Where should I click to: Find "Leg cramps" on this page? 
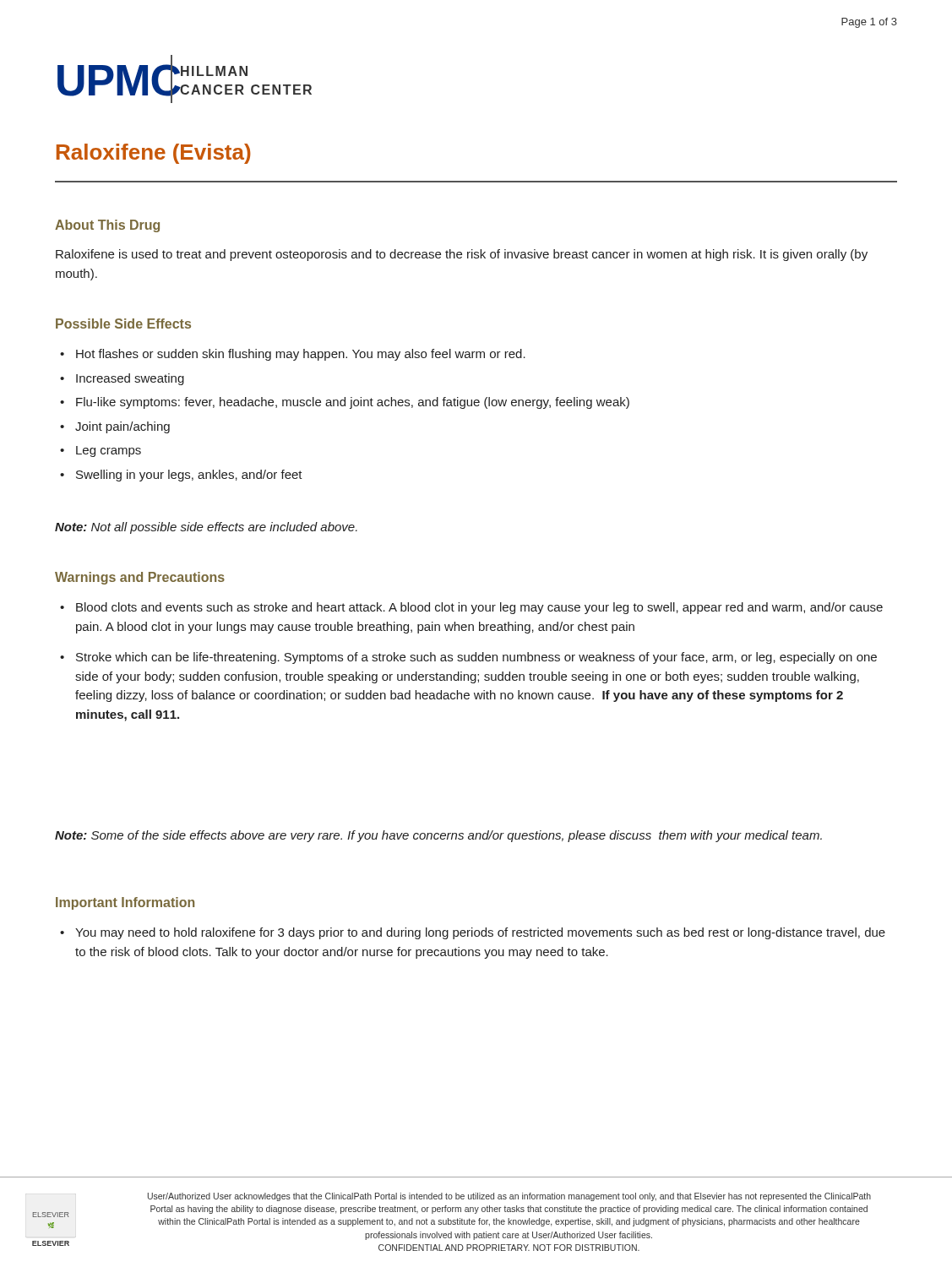pos(108,450)
